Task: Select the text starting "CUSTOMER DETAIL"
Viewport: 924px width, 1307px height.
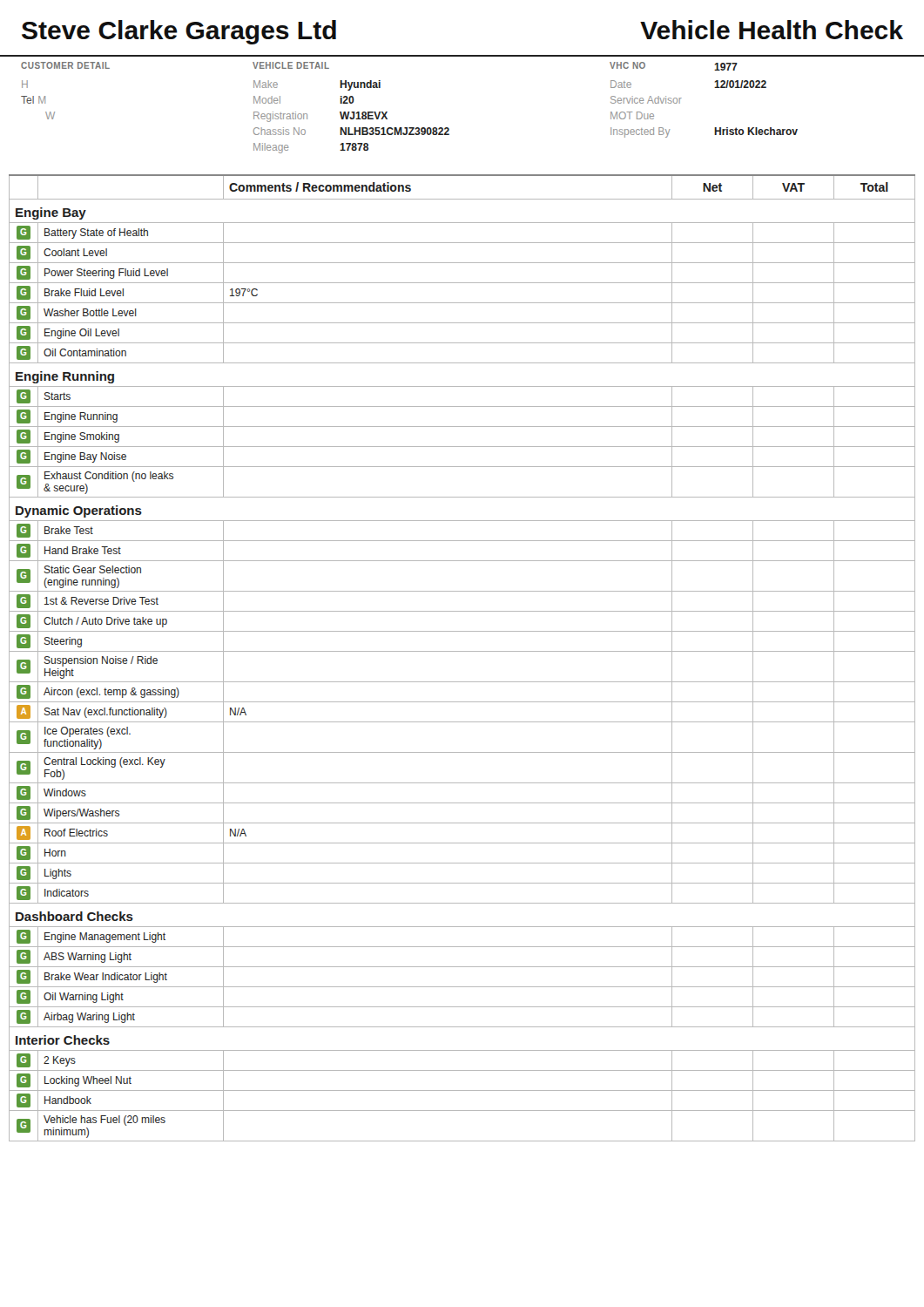Action: tap(66, 66)
